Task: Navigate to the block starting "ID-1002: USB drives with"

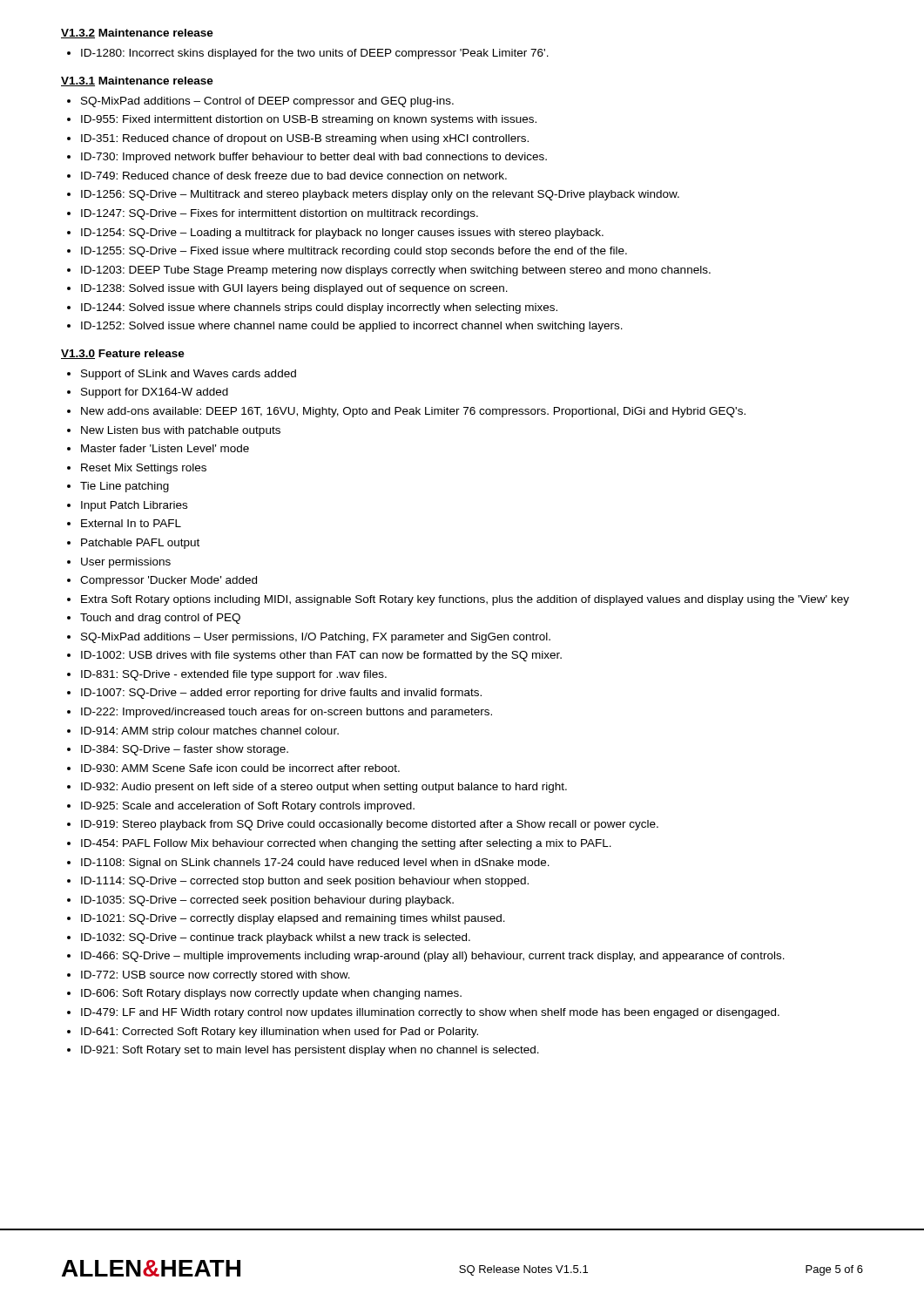Action: click(x=321, y=655)
